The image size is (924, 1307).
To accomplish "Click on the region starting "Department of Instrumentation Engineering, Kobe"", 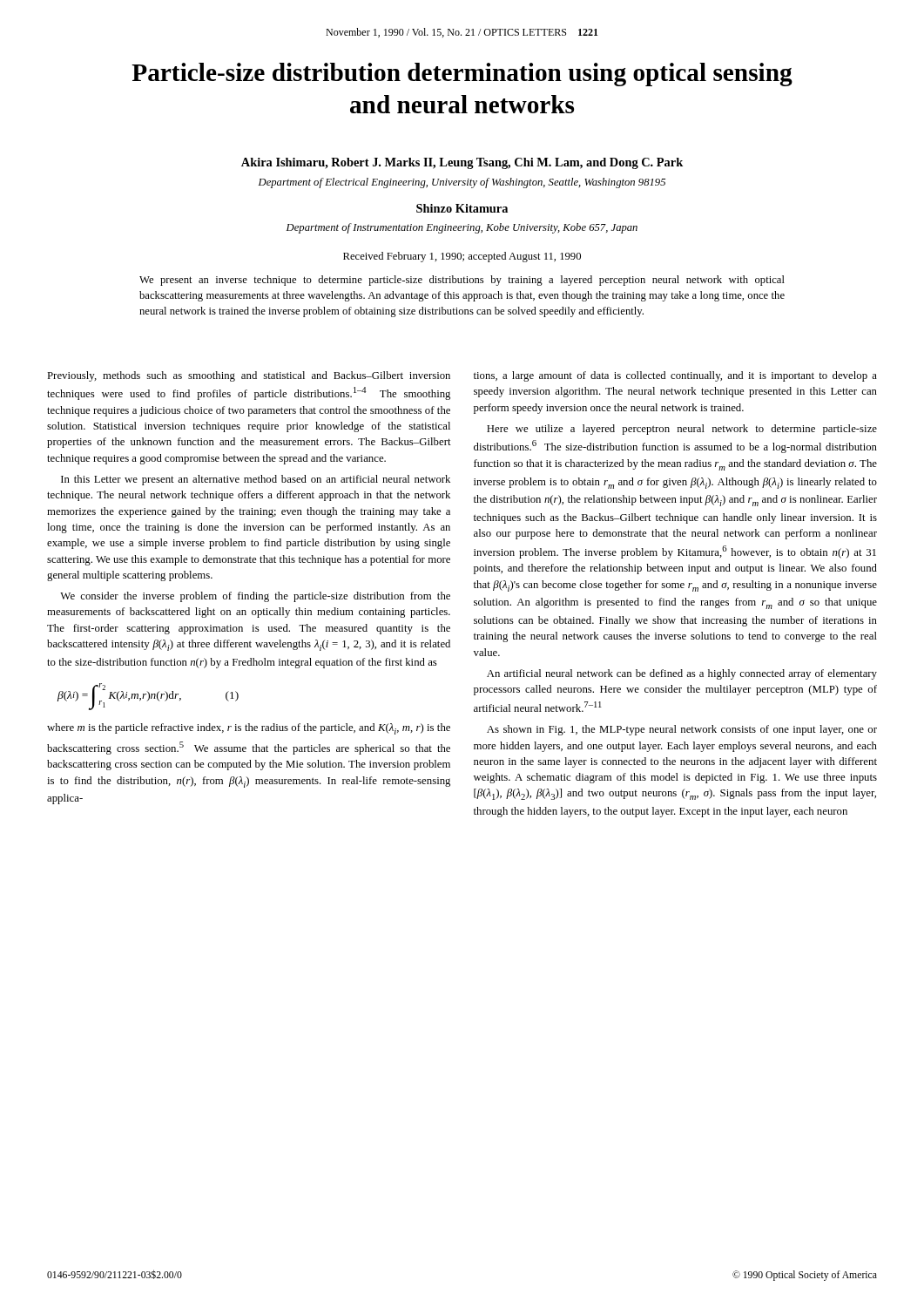I will (462, 227).
